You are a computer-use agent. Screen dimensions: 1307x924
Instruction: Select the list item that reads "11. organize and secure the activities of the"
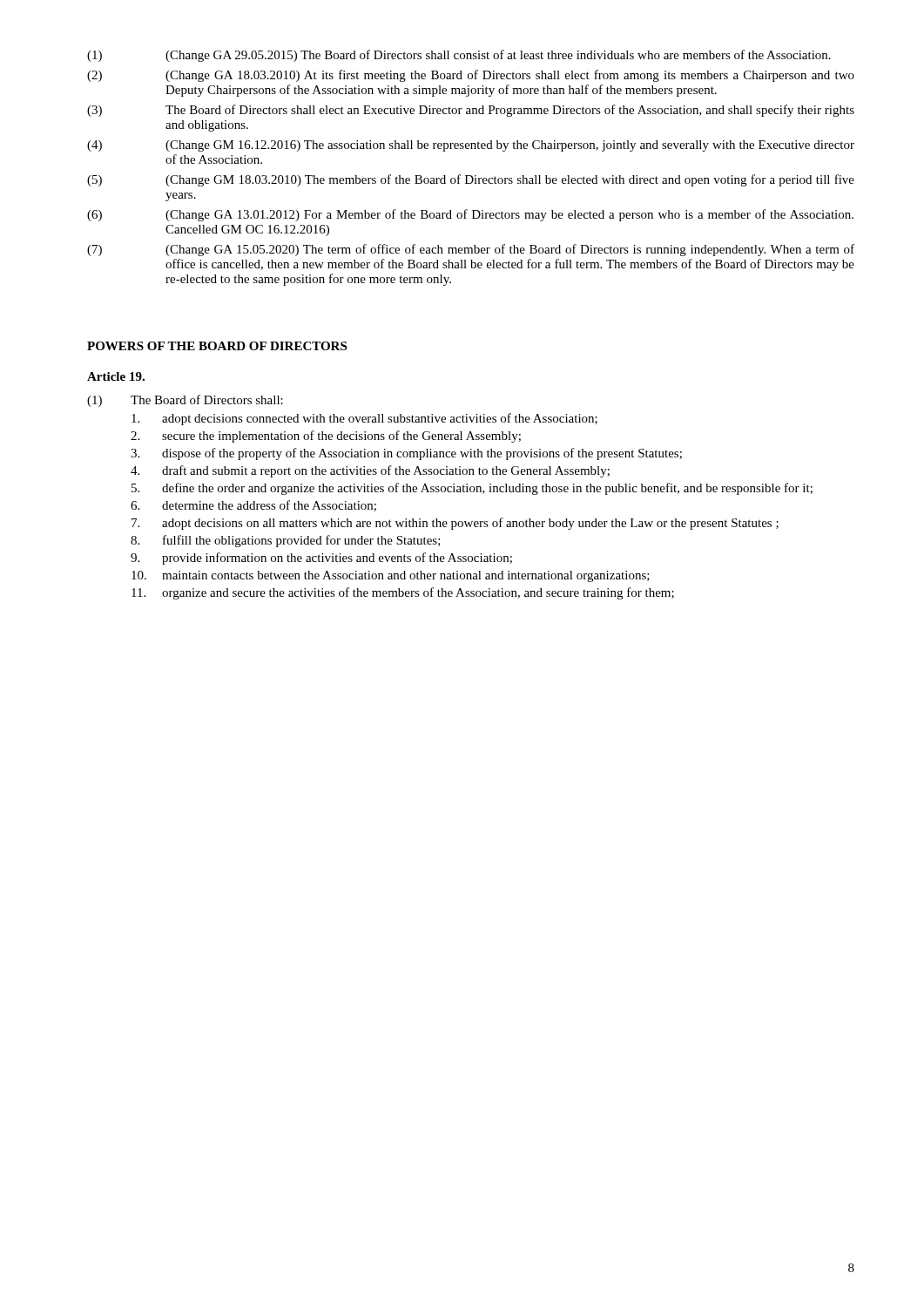tap(492, 593)
